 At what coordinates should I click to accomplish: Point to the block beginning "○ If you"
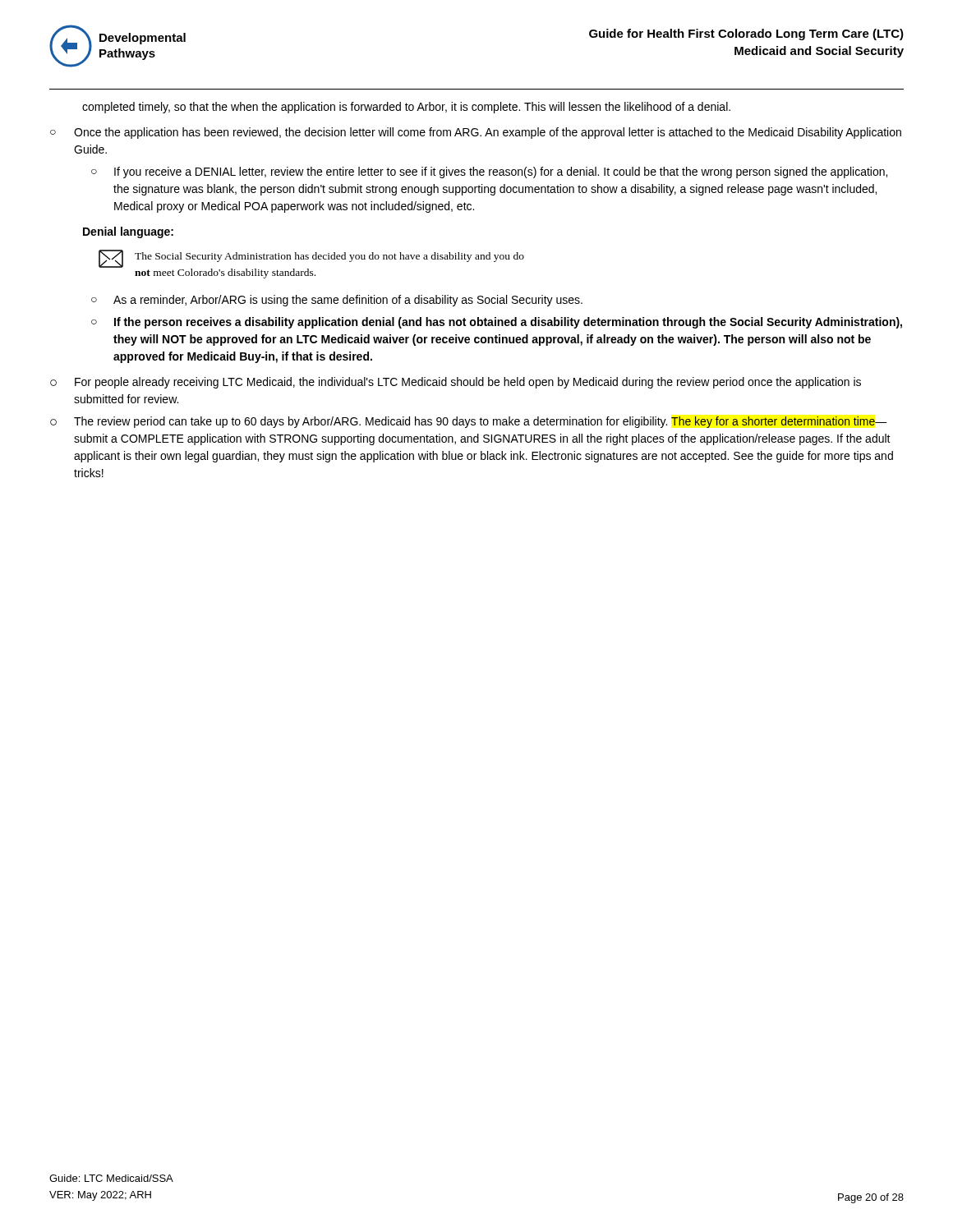[x=497, y=189]
